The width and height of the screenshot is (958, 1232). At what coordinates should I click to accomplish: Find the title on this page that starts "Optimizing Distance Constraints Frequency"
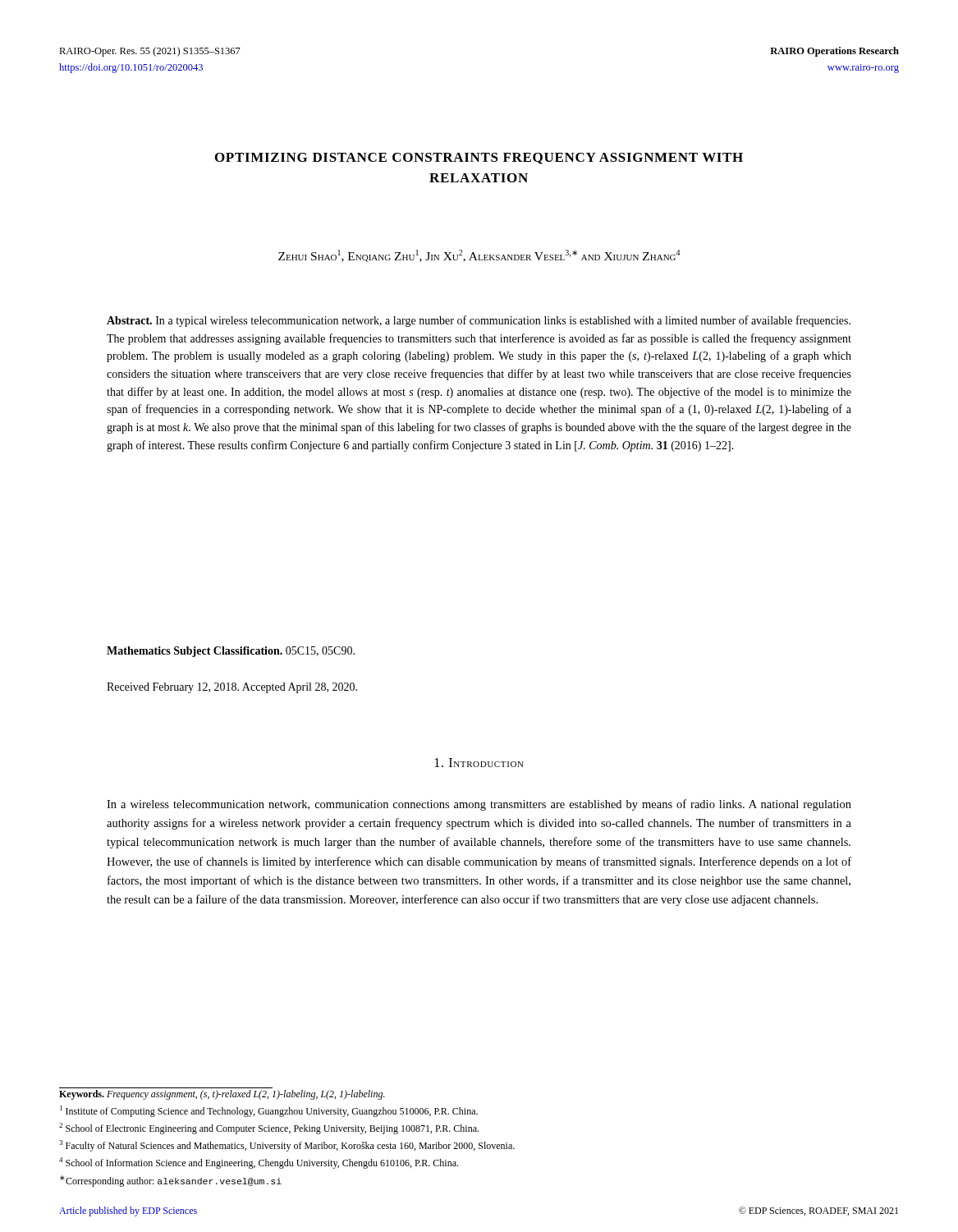(479, 168)
